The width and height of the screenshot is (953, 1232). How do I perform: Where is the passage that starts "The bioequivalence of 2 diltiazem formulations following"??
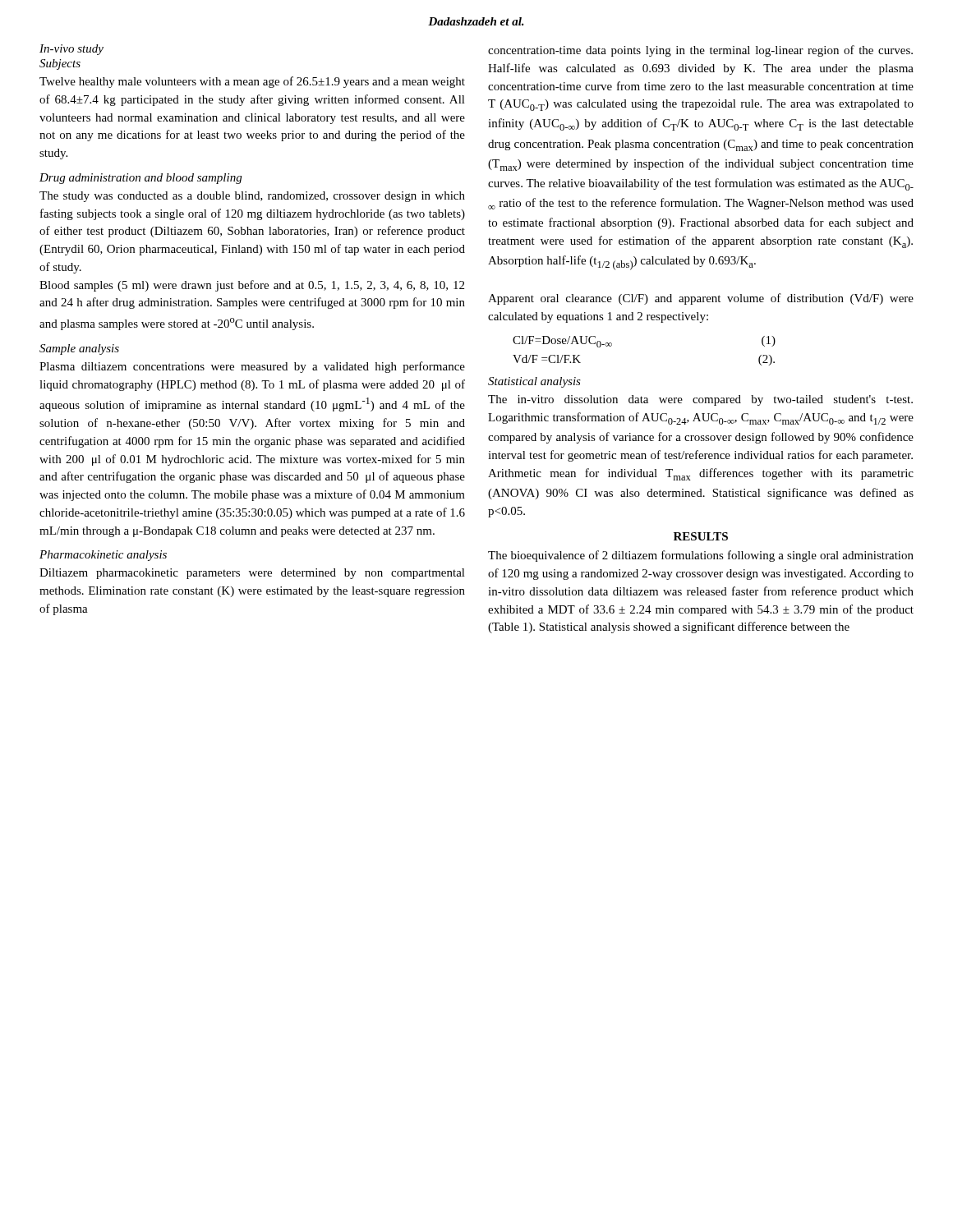point(701,591)
